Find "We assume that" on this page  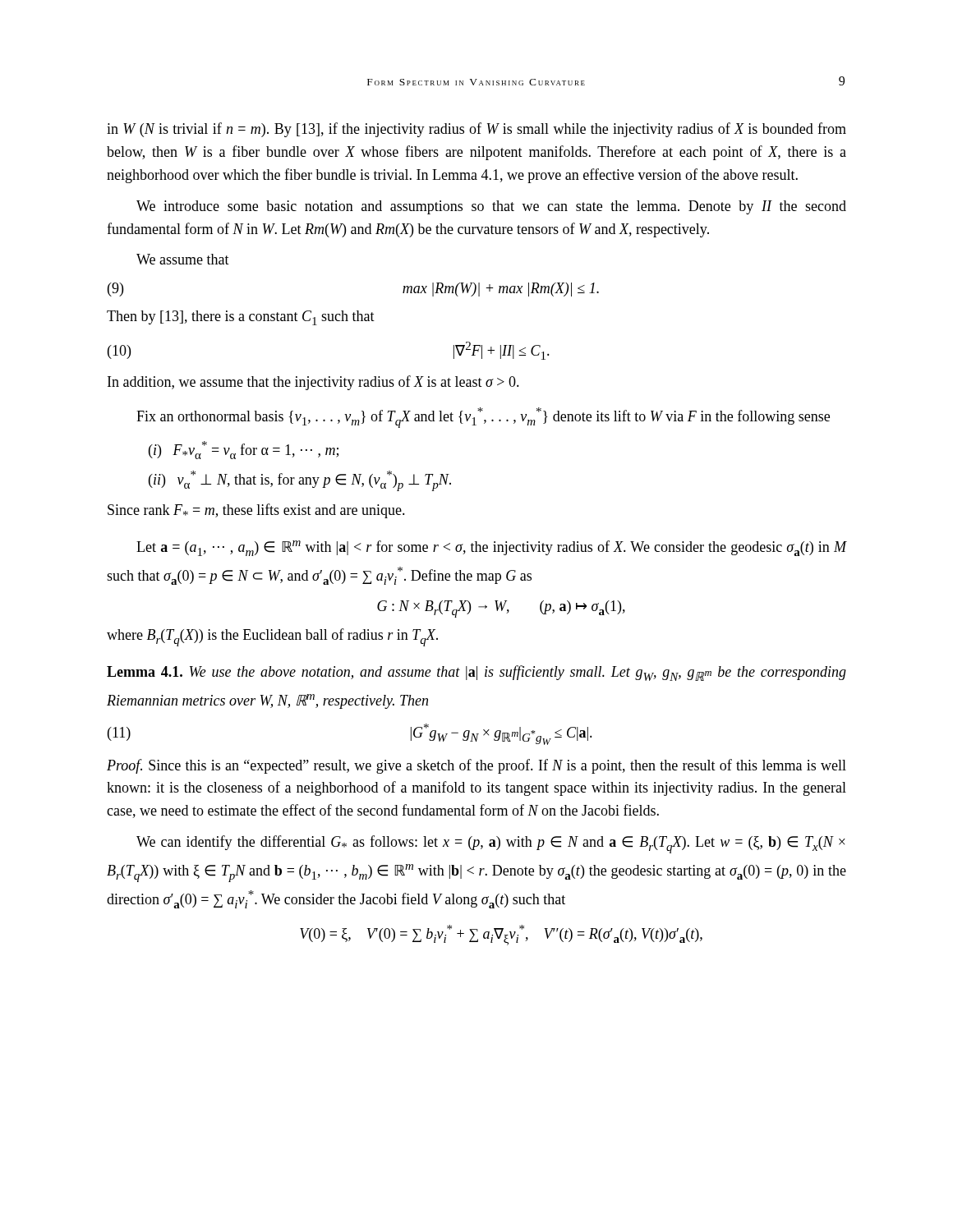coord(183,259)
